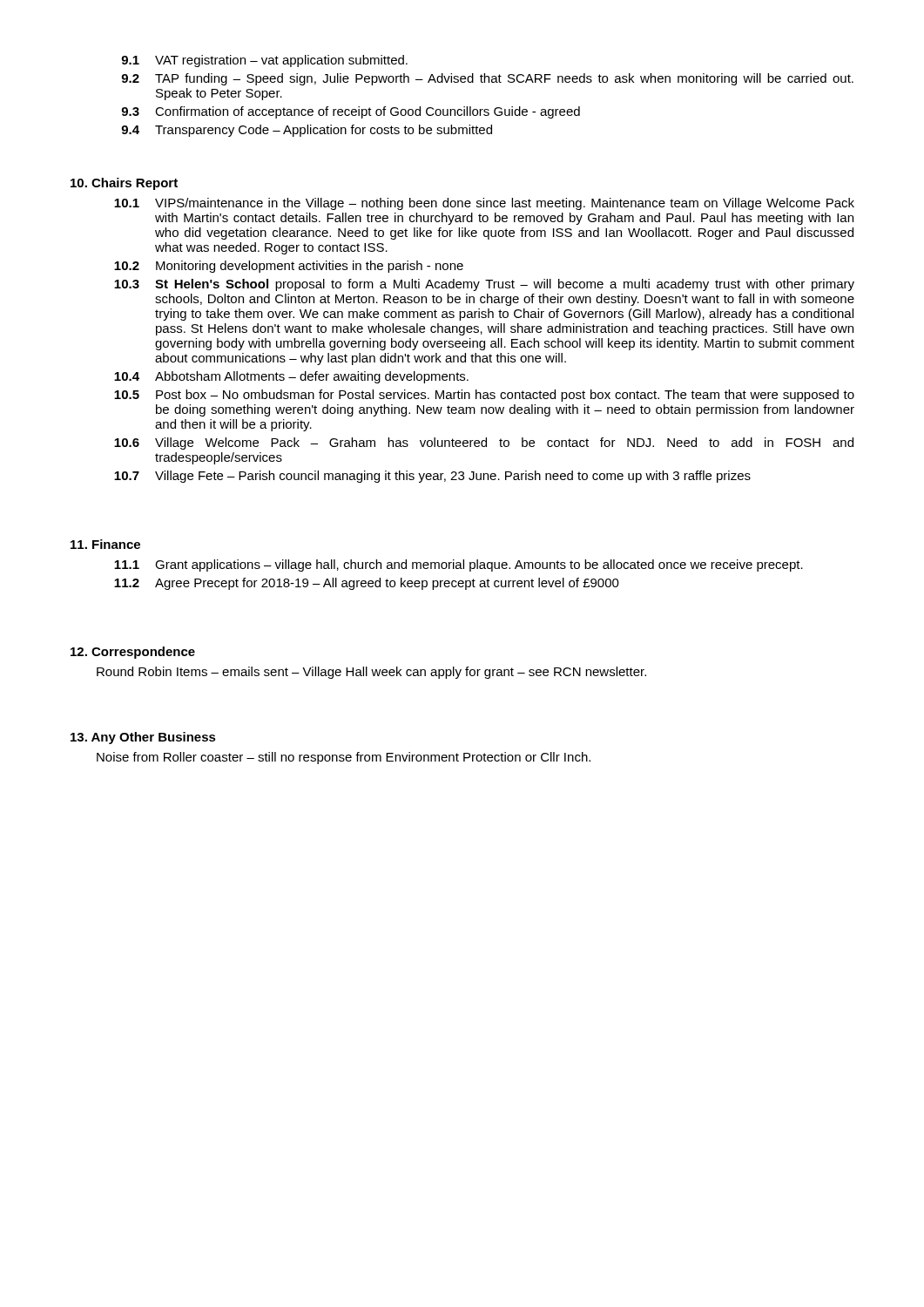The width and height of the screenshot is (924, 1307).
Task: Point to the block beginning "9.4 Transparency Code –"
Action: coord(462,129)
